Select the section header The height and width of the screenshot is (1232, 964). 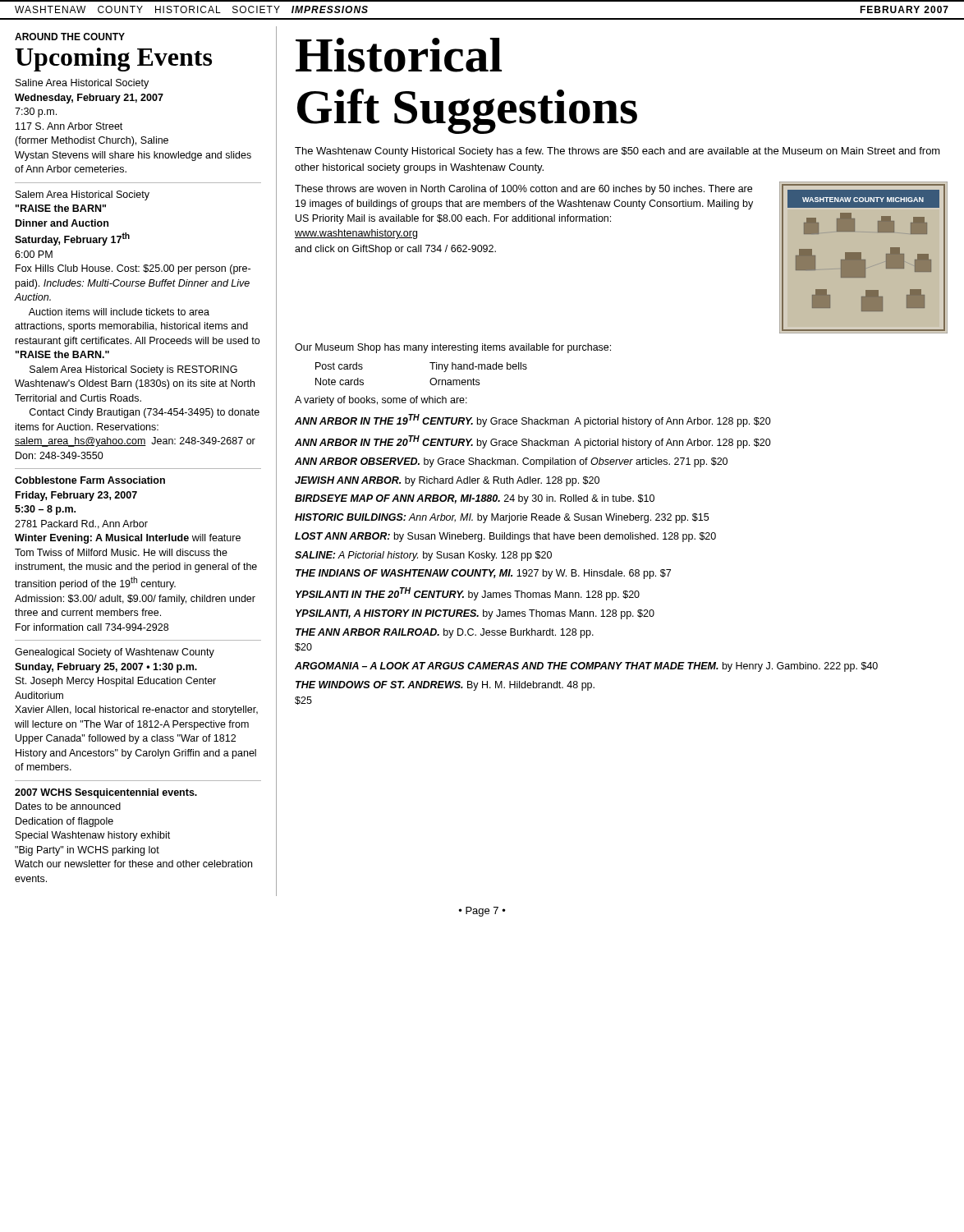[70, 37]
